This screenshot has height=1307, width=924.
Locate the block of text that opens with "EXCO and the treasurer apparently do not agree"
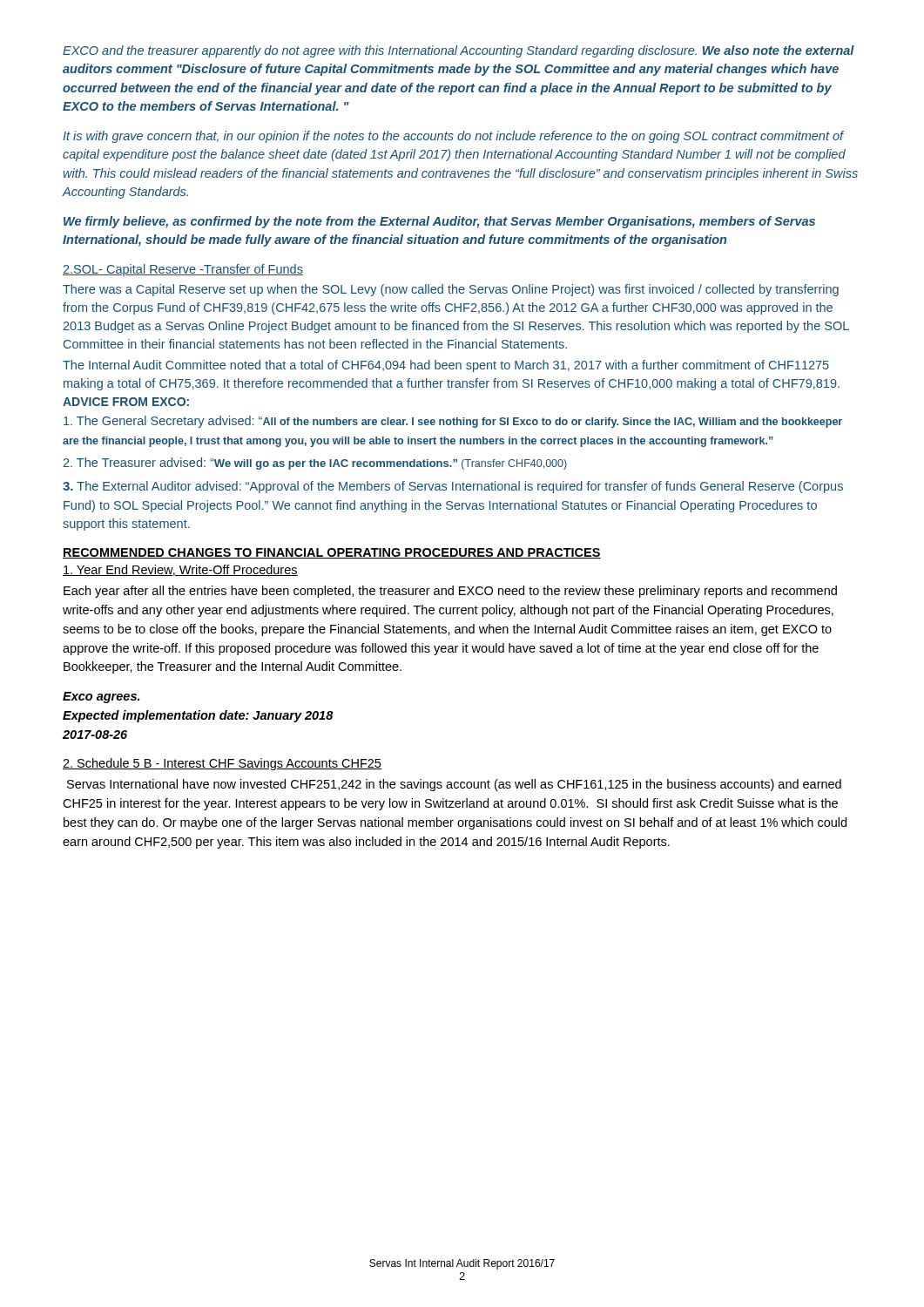458,79
